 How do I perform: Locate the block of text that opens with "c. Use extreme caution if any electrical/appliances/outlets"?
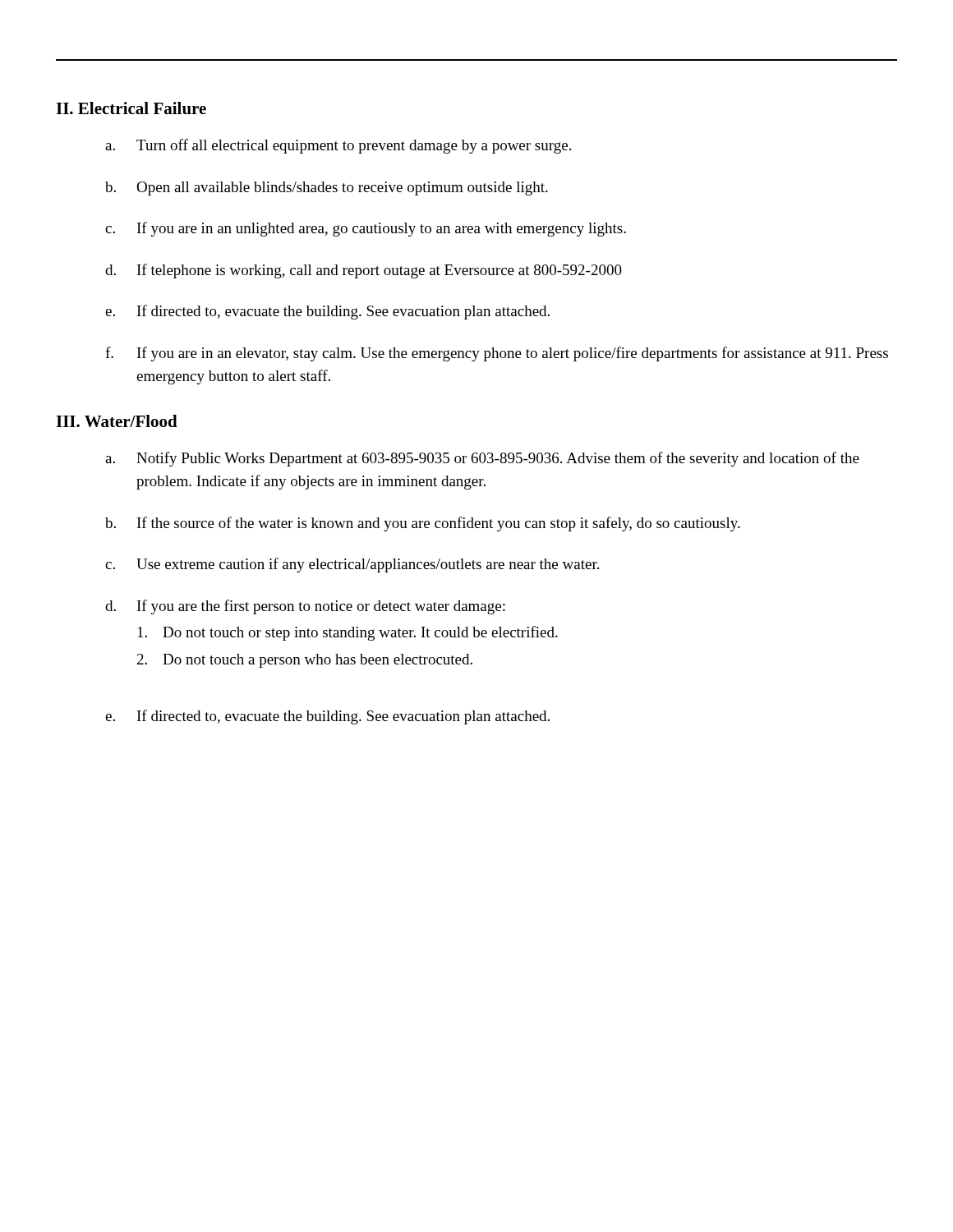(x=501, y=565)
